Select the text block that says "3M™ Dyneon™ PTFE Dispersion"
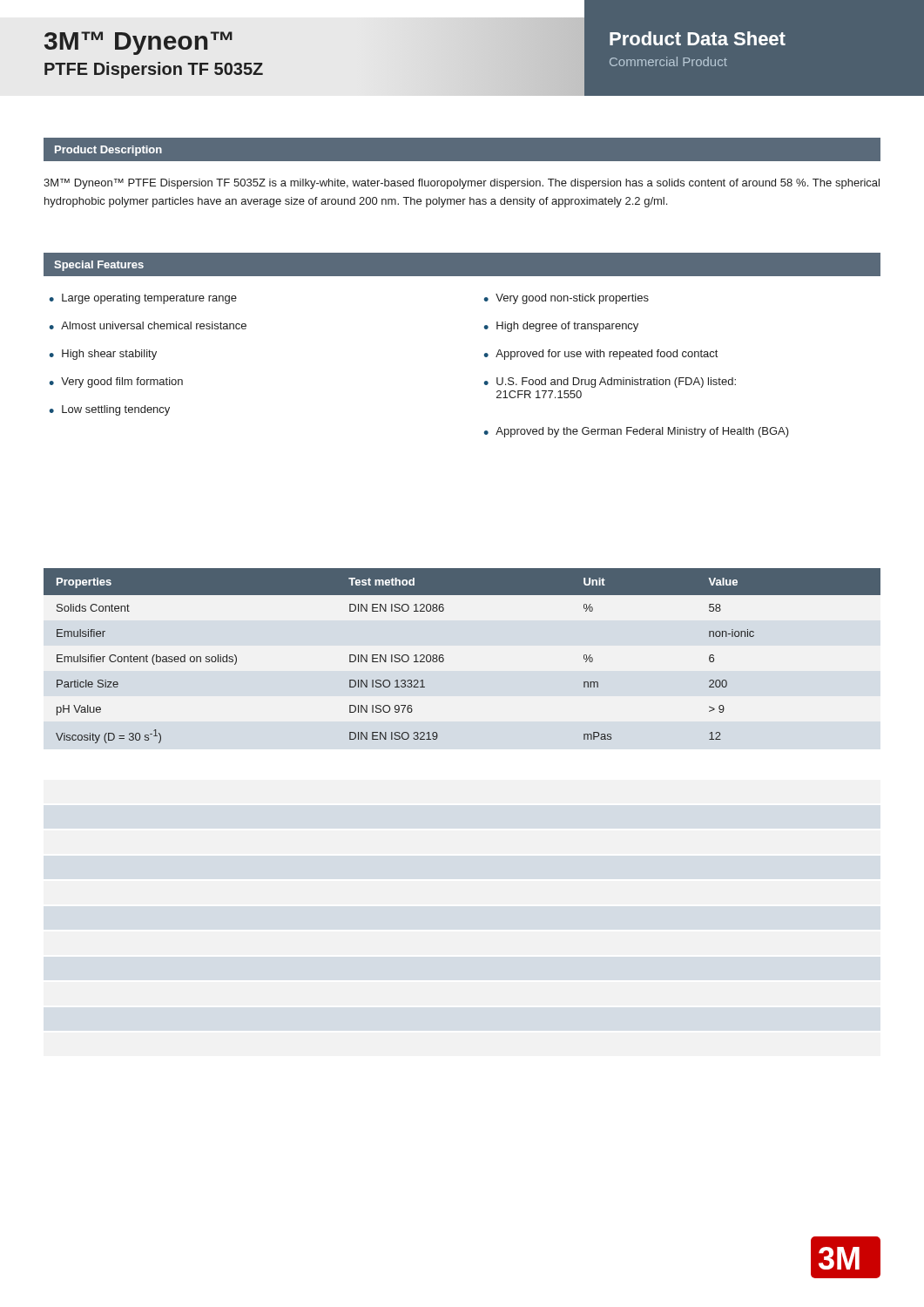The width and height of the screenshot is (924, 1307). [462, 192]
